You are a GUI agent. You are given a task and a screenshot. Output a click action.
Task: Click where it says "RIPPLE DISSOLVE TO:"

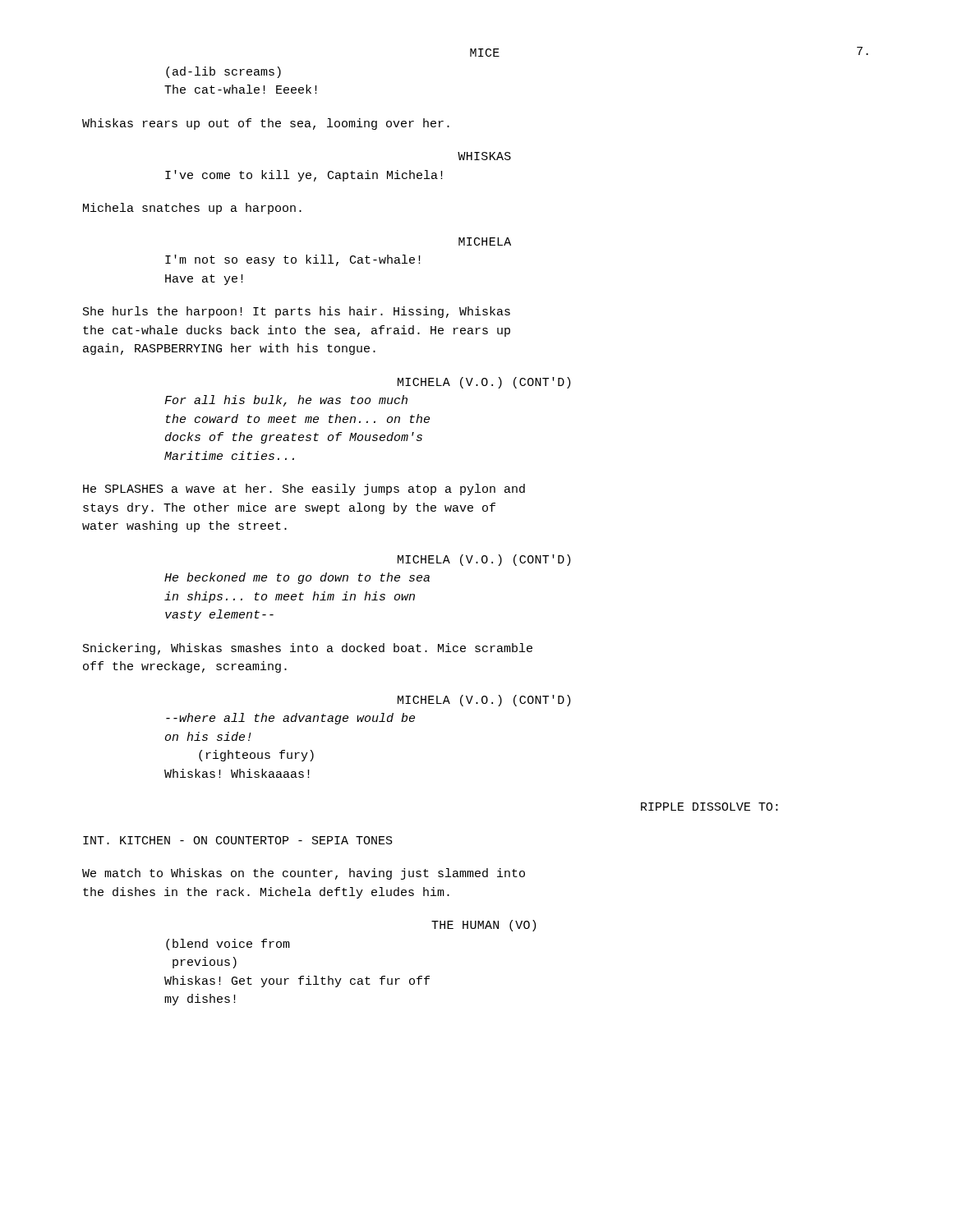click(x=710, y=808)
